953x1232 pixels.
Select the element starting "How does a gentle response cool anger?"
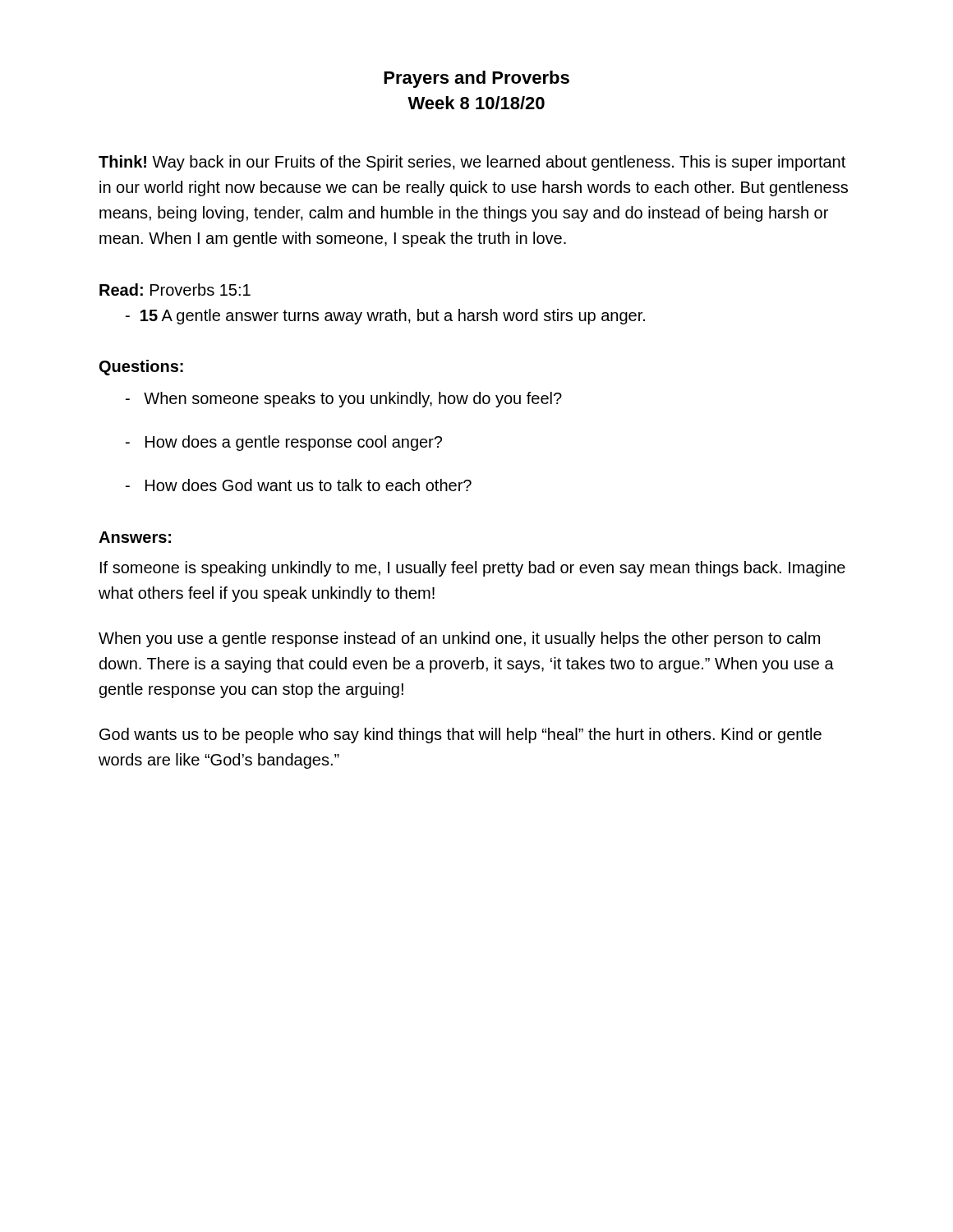point(284,442)
